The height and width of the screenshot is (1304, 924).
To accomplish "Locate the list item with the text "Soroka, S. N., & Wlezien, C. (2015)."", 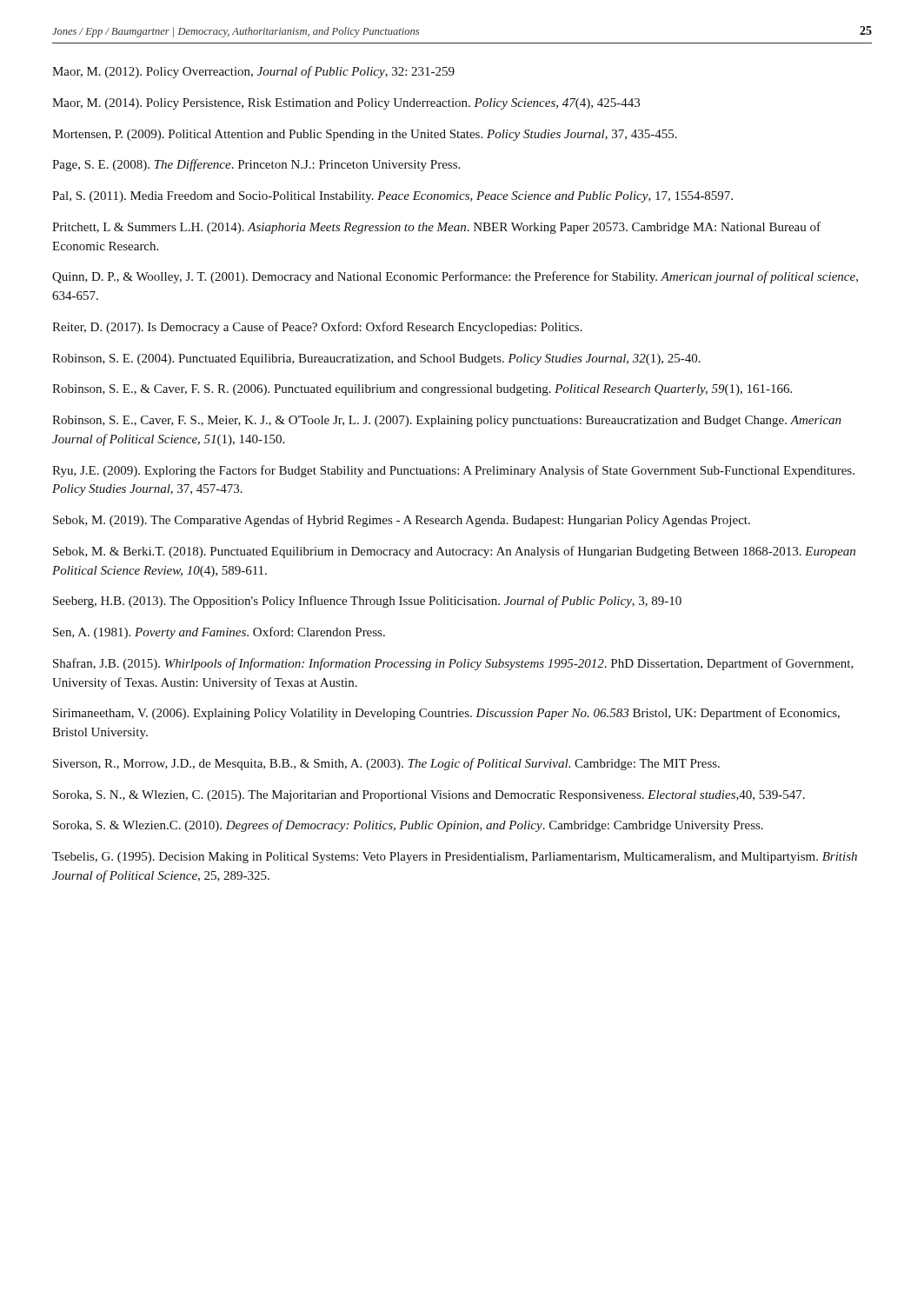I will click(x=429, y=794).
